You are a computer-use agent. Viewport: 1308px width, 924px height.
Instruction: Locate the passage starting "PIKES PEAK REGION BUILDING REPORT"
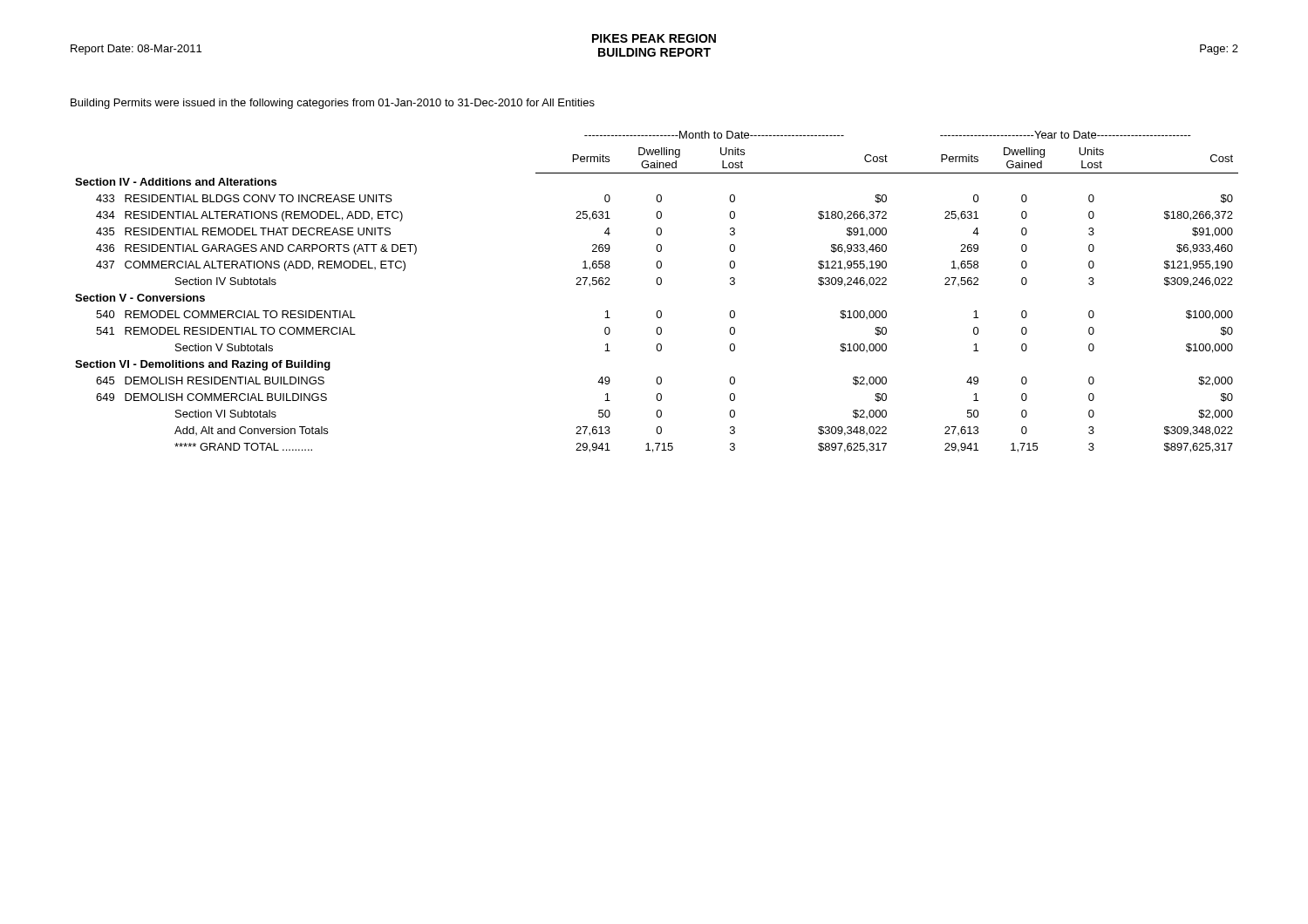(654, 45)
